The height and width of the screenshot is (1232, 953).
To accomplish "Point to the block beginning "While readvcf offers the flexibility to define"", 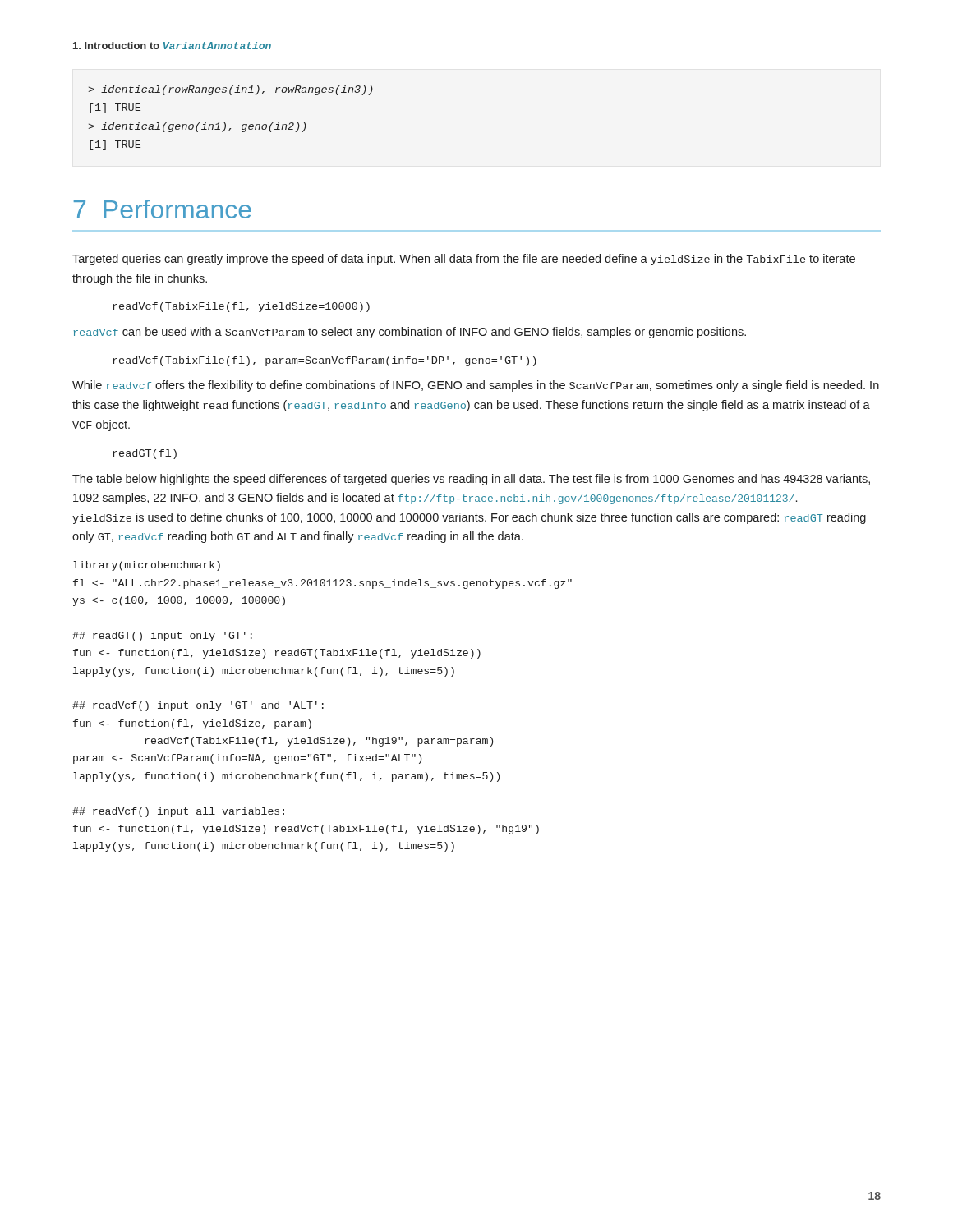I will 476,406.
